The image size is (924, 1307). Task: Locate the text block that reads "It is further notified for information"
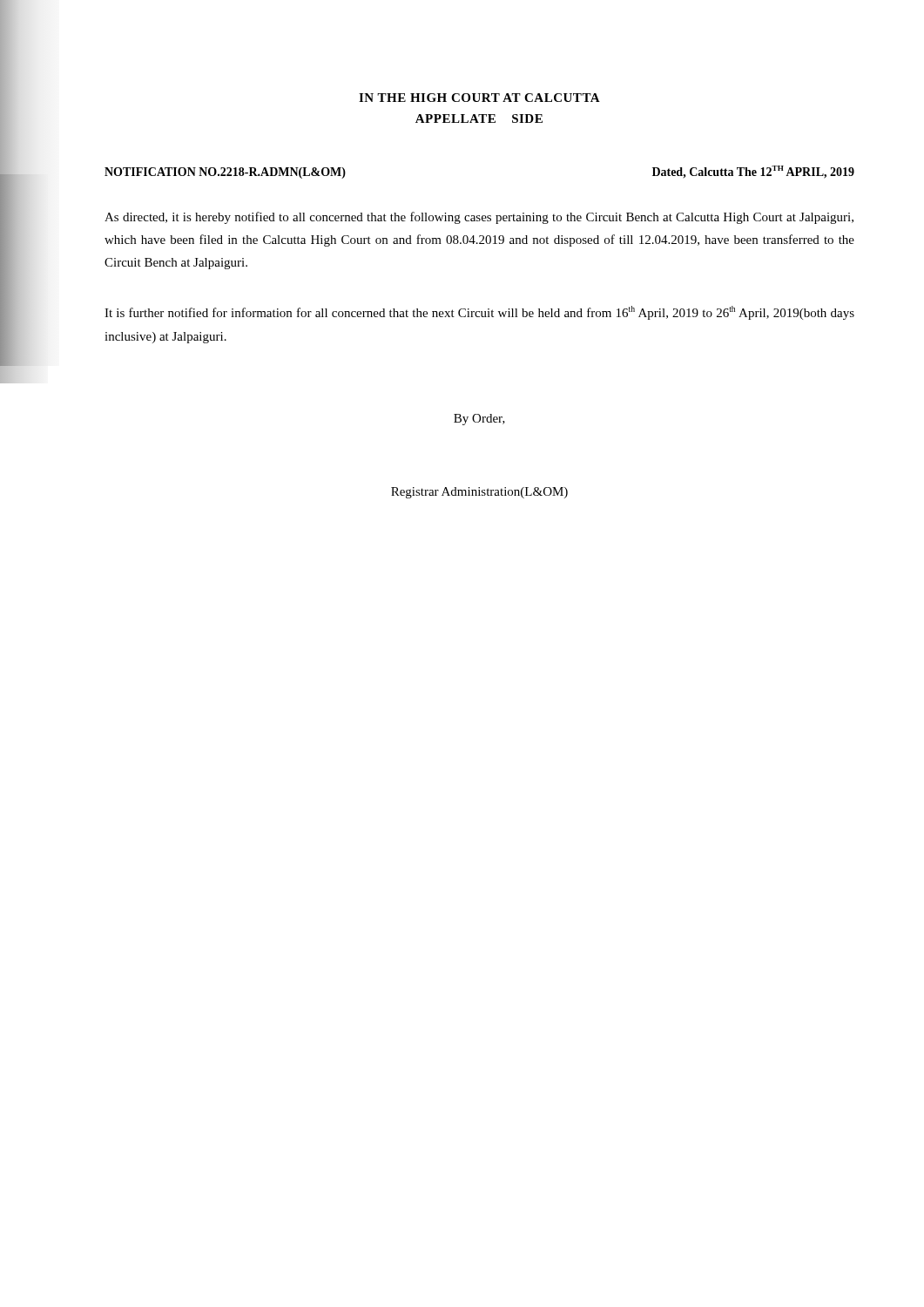coord(479,324)
